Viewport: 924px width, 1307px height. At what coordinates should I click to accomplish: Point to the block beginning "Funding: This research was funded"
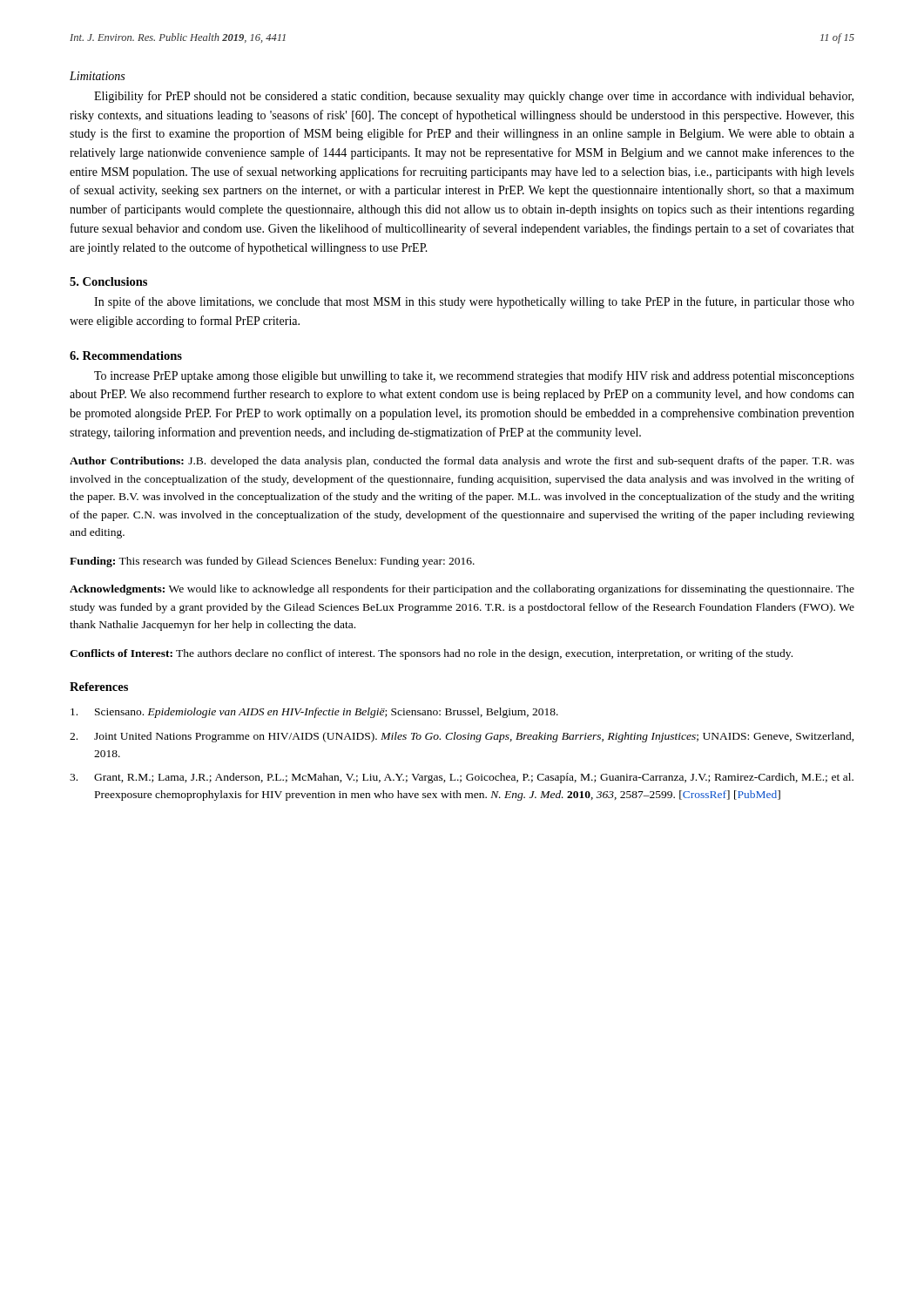272,561
